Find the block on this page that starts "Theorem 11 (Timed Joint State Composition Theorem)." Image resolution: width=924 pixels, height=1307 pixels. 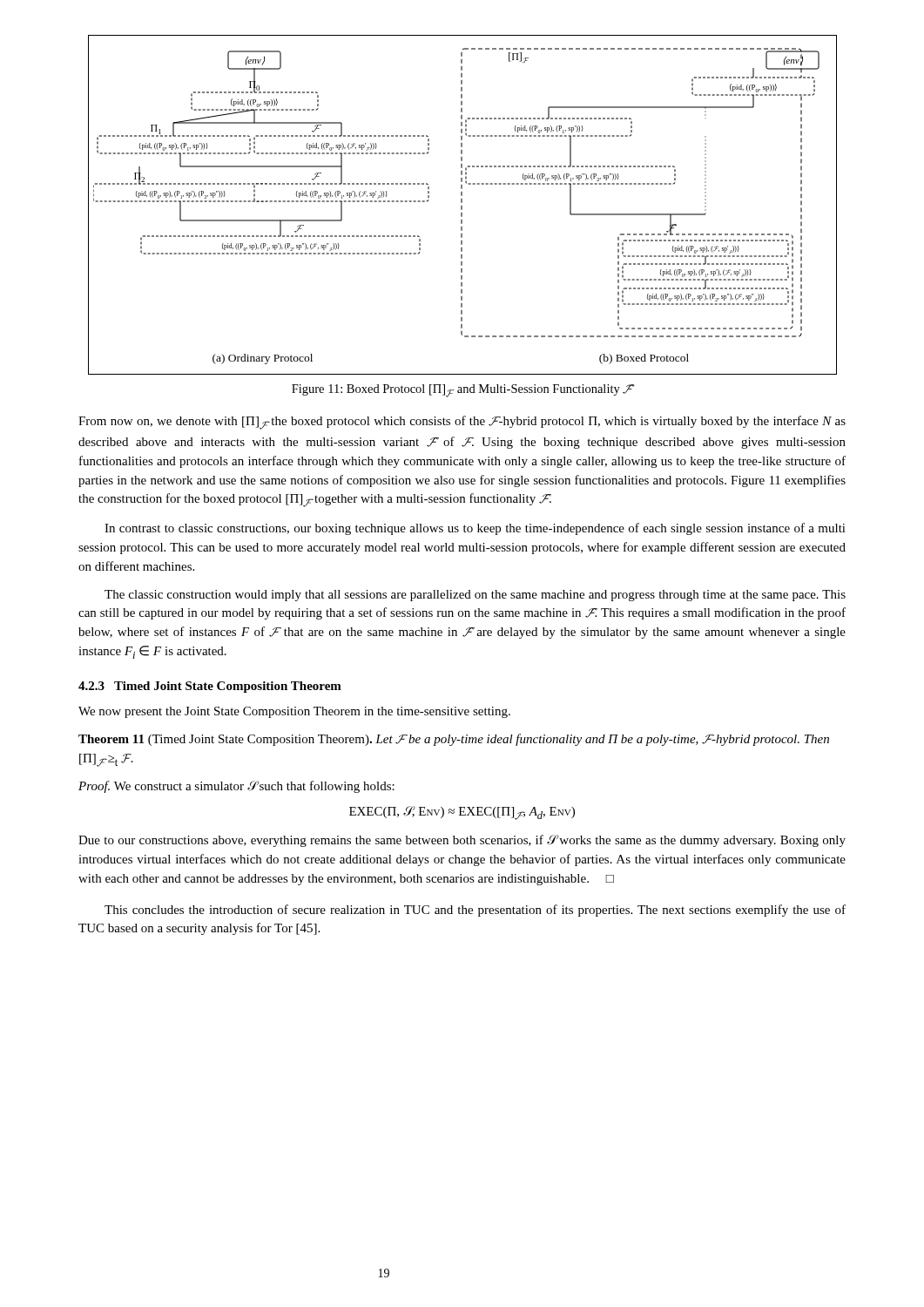pyautogui.click(x=454, y=750)
